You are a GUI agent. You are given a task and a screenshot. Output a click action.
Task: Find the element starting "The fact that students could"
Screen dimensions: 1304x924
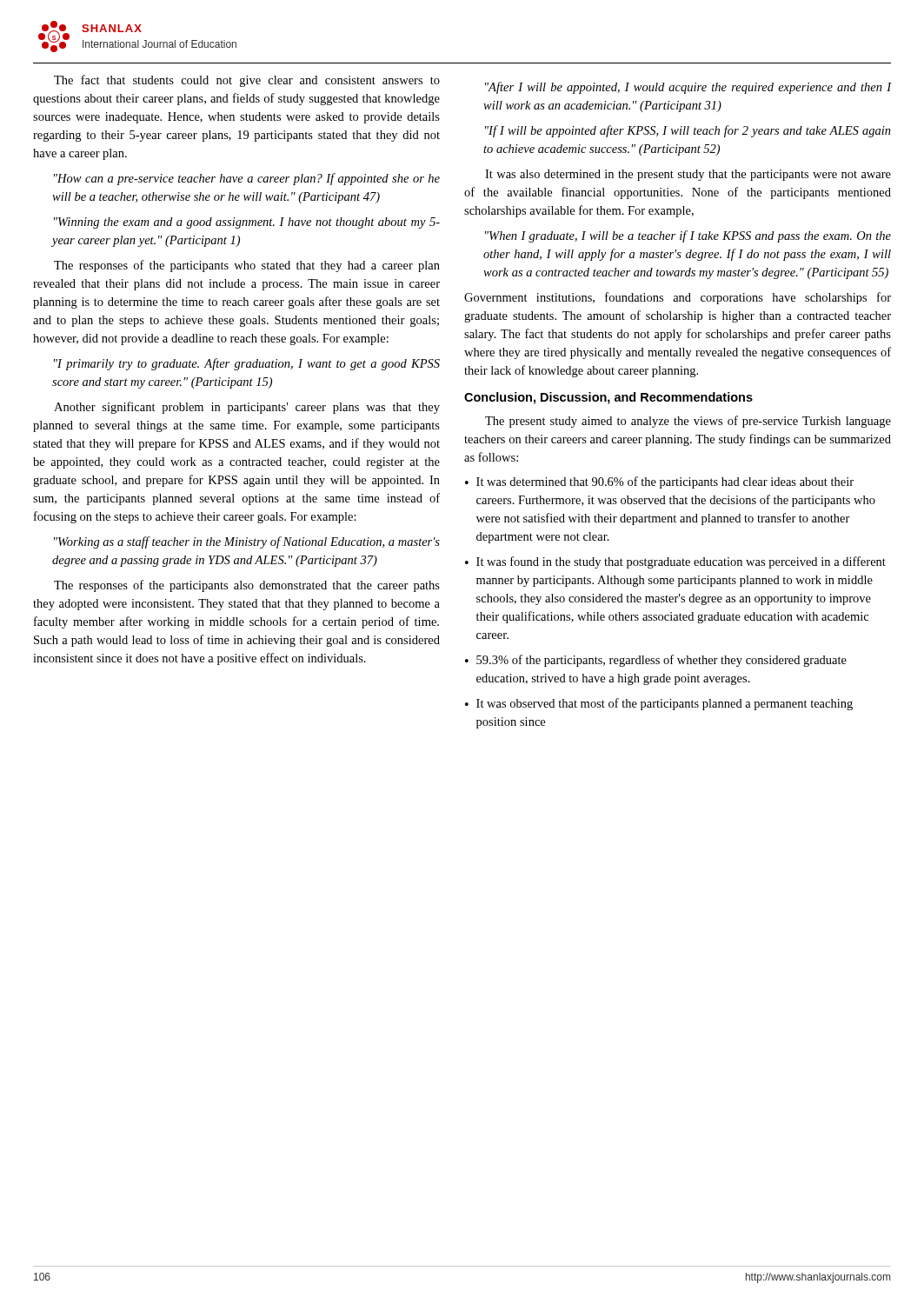click(236, 117)
